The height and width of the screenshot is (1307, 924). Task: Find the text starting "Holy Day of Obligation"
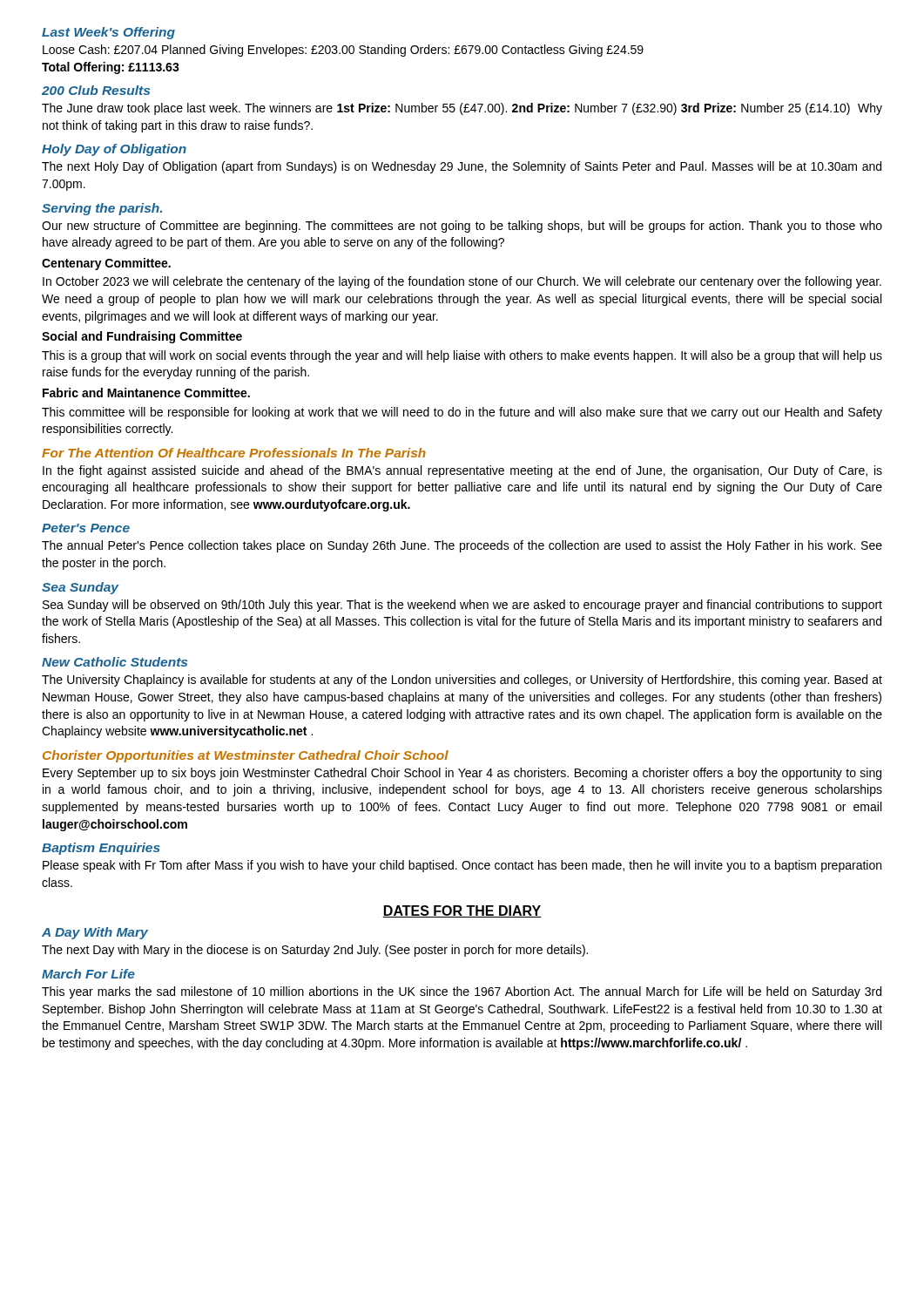[x=114, y=149]
